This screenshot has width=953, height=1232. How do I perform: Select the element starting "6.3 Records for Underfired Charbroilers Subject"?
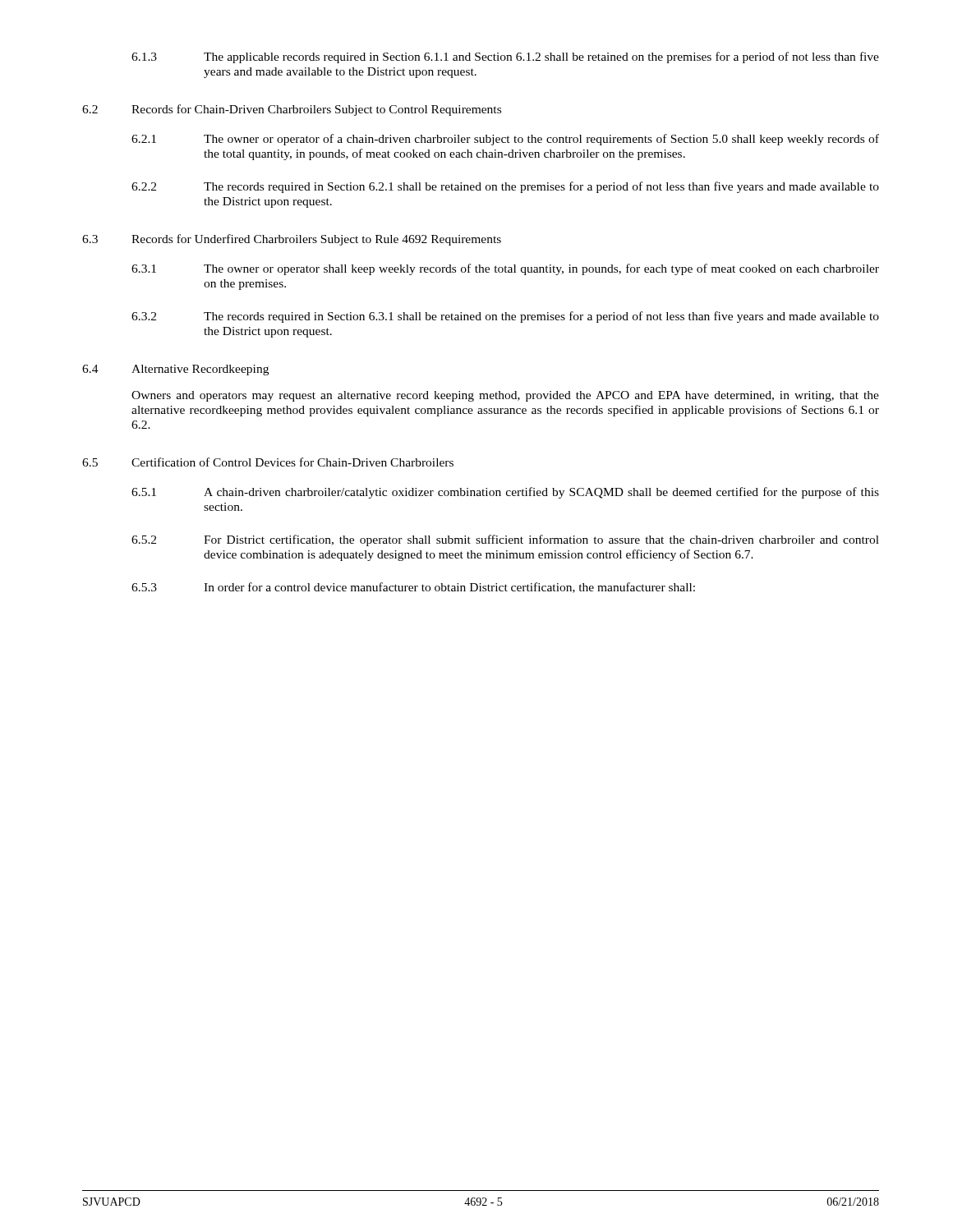pos(481,239)
